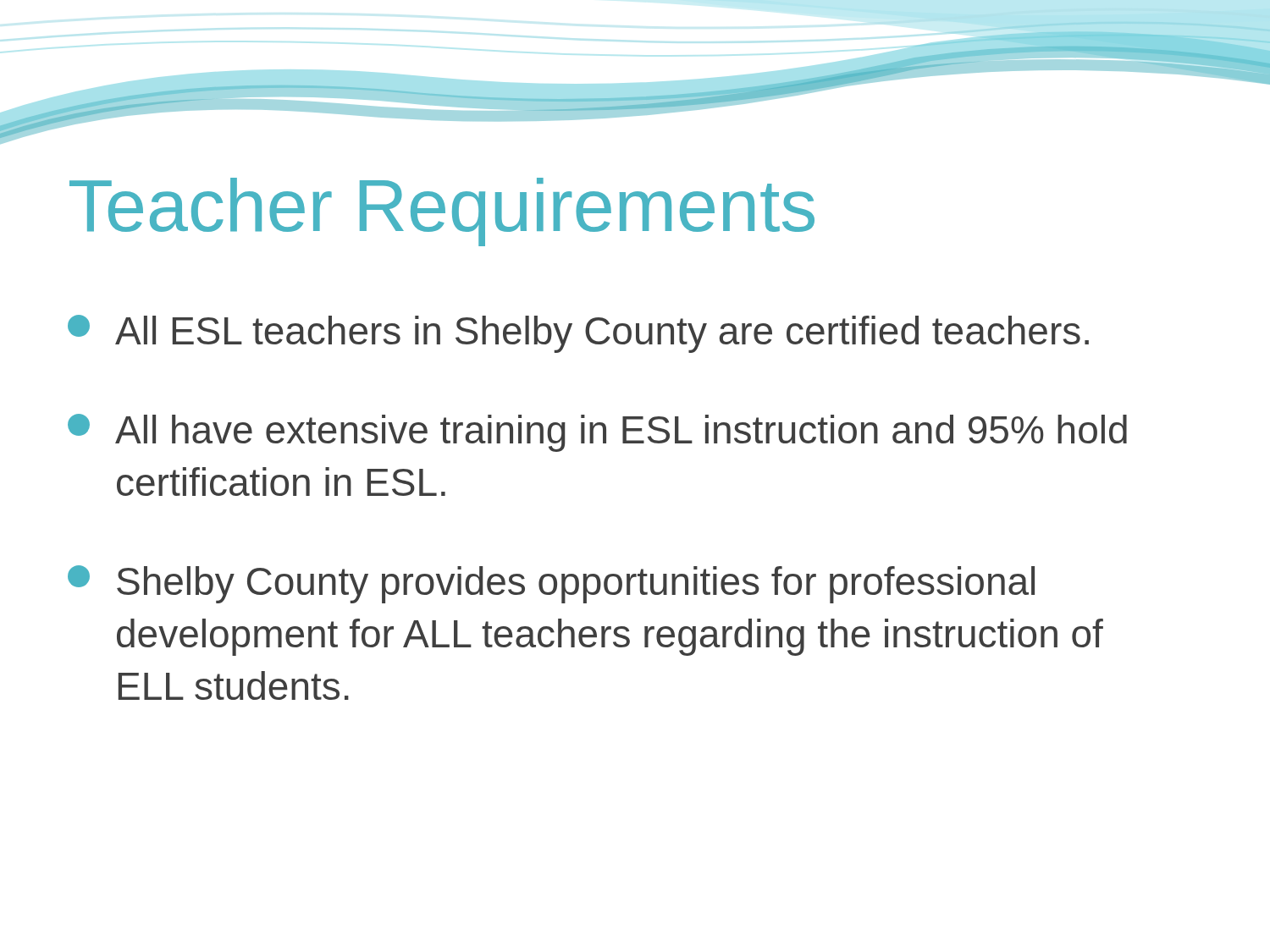
Task: Select the illustration
Action: [635, 85]
